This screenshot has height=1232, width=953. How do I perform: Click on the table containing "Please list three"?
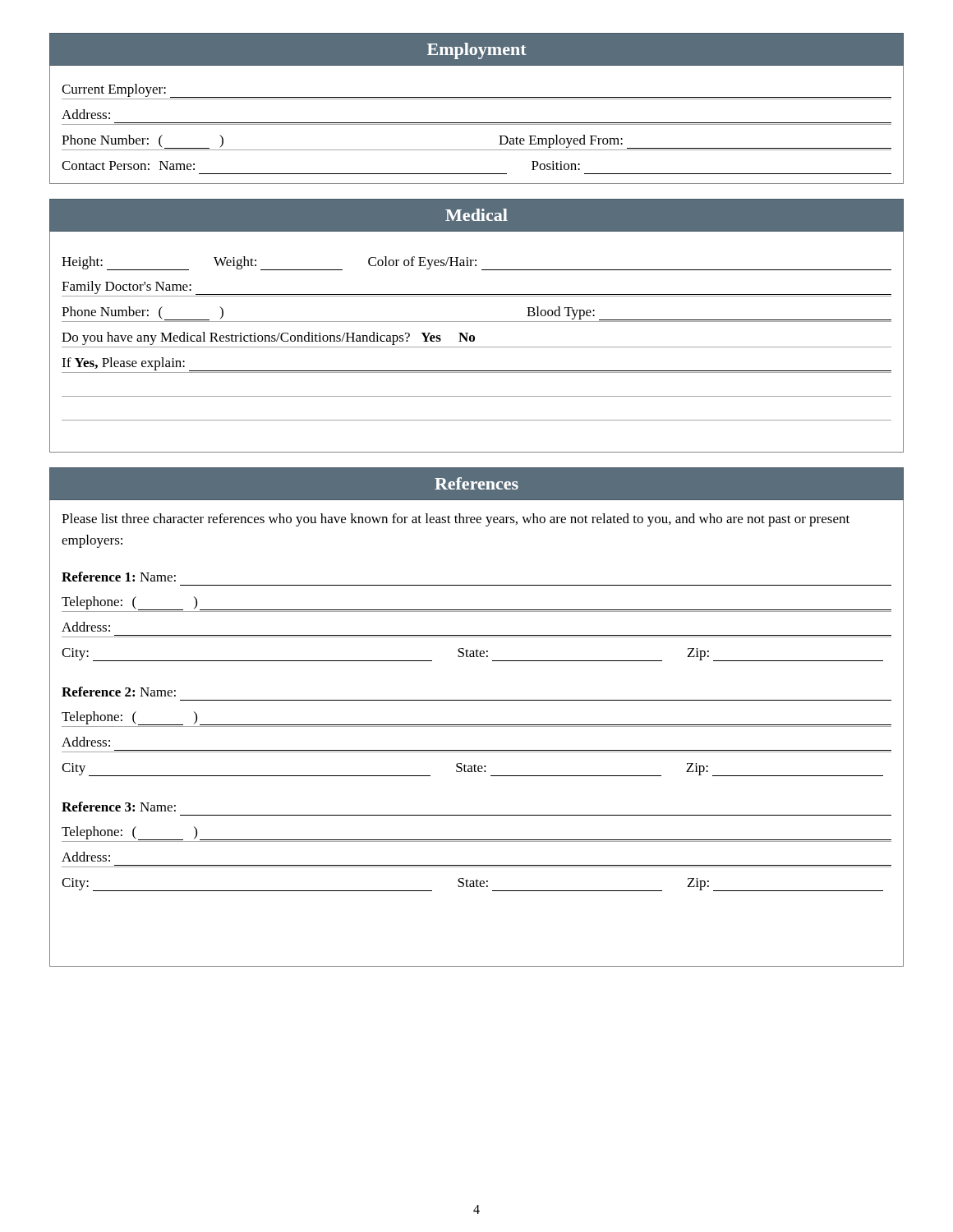point(476,733)
